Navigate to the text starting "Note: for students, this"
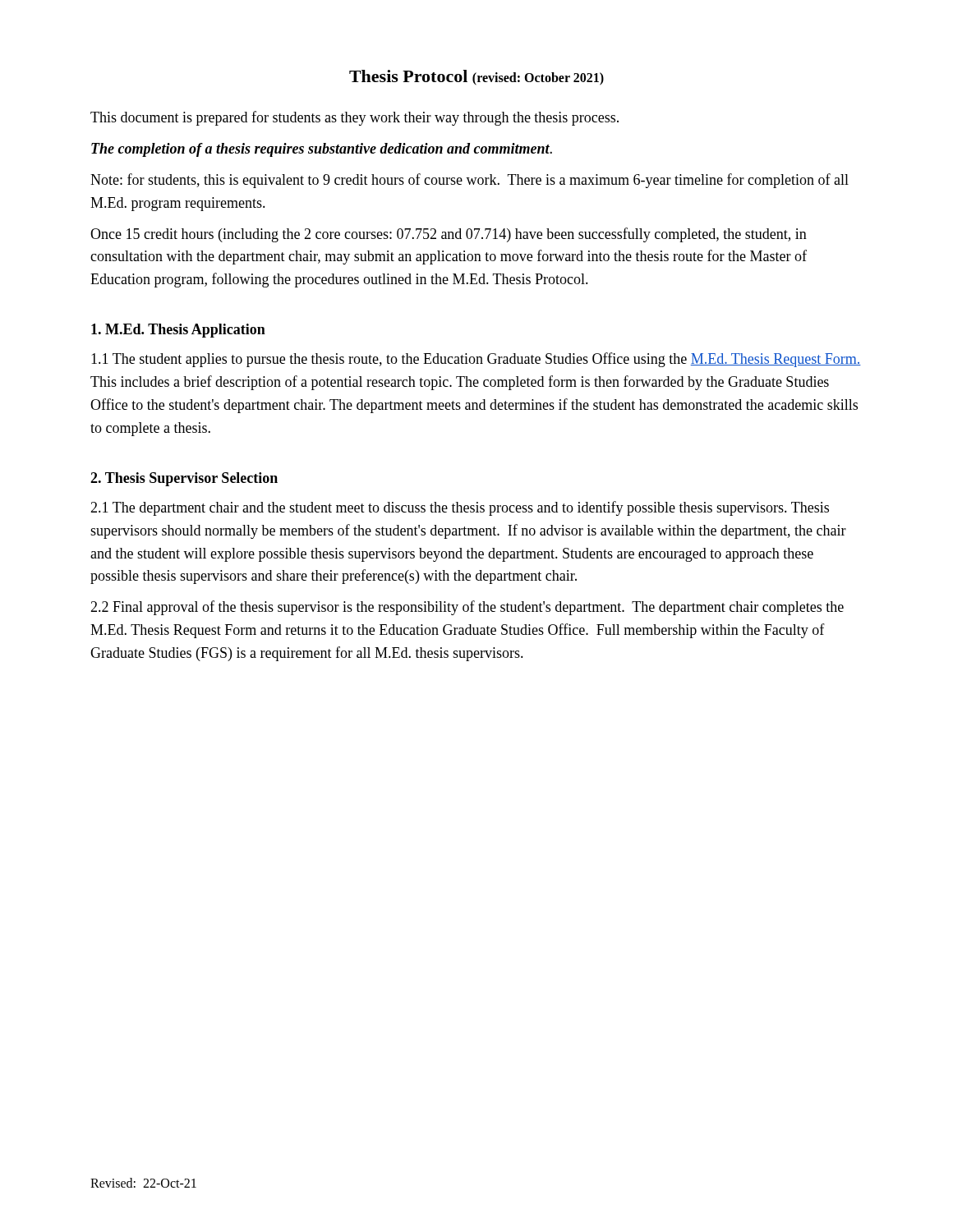The height and width of the screenshot is (1232, 953). tap(469, 191)
